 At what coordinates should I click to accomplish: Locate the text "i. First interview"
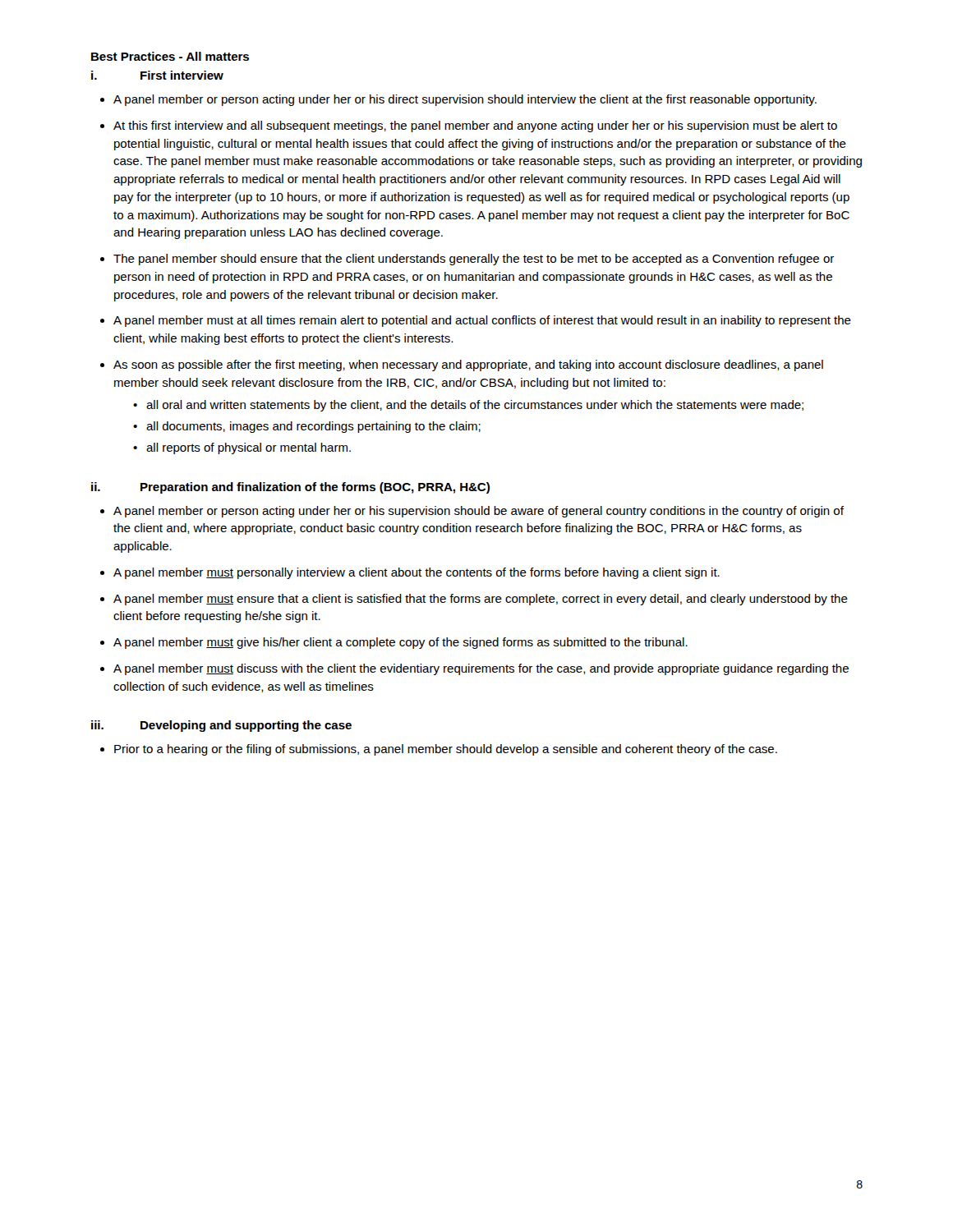coord(157,75)
